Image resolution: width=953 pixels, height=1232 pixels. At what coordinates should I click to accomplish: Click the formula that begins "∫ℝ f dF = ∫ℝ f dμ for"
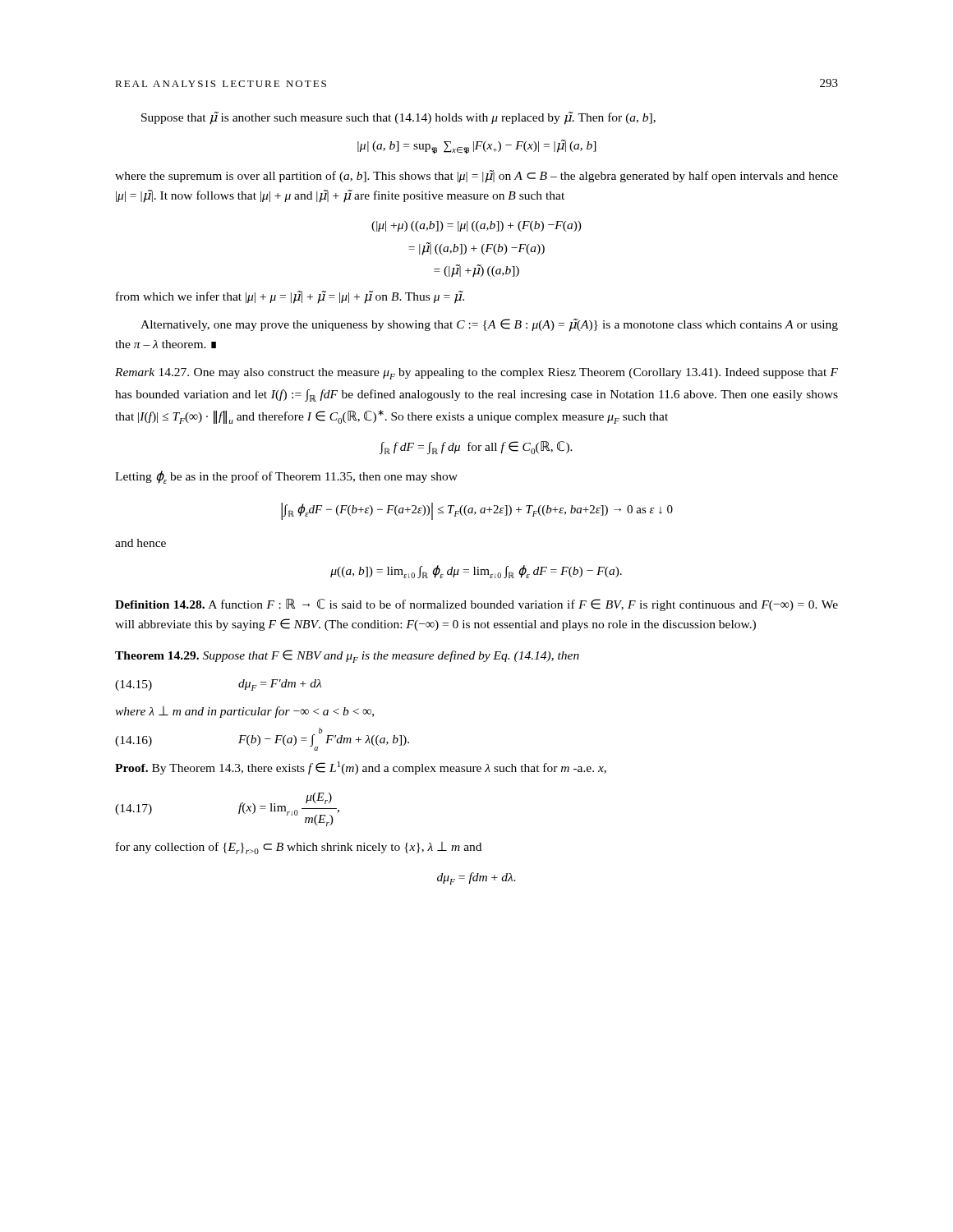click(x=476, y=447)
